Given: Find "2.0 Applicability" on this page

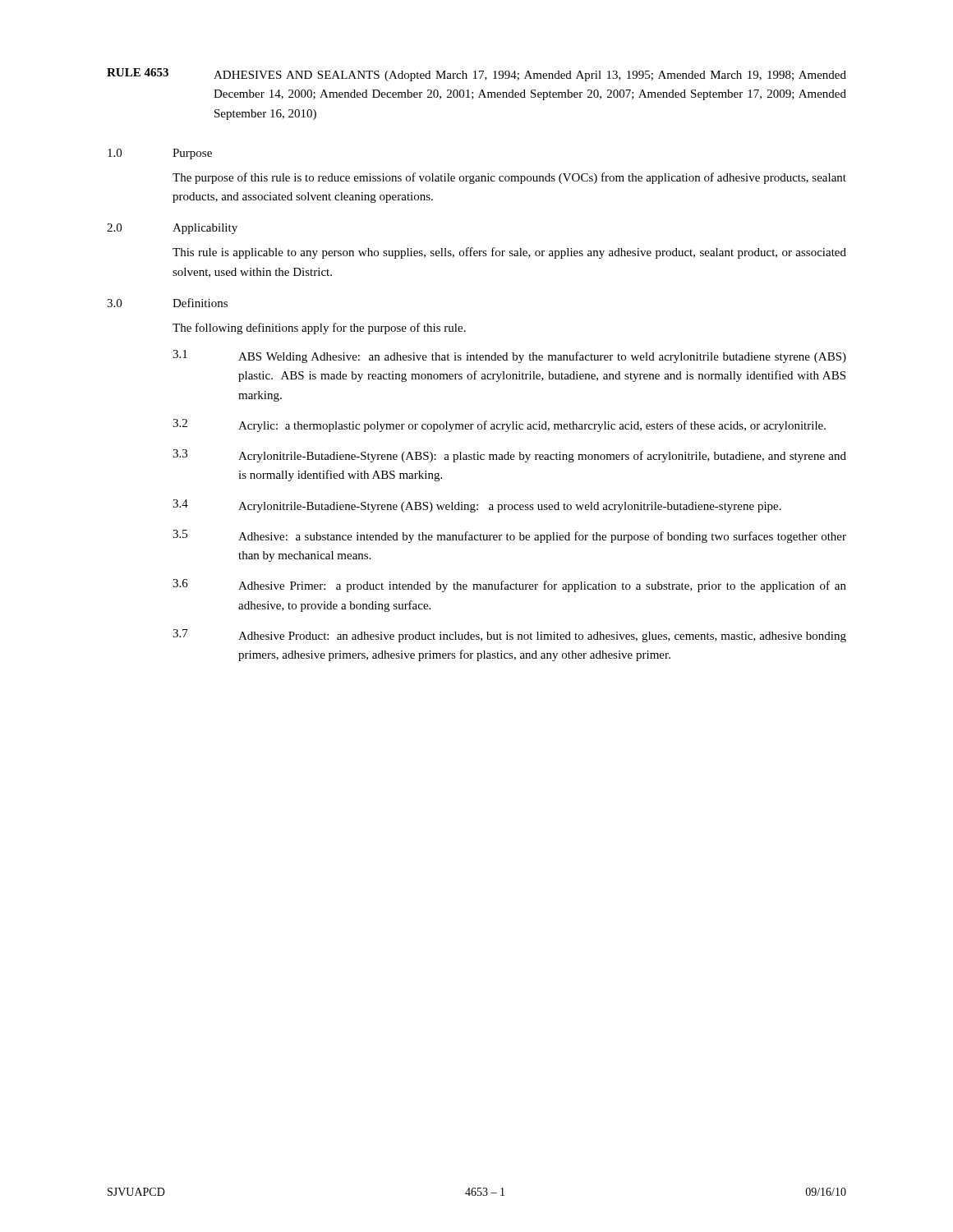Looking at the screenshot, I should click(172, 228).
